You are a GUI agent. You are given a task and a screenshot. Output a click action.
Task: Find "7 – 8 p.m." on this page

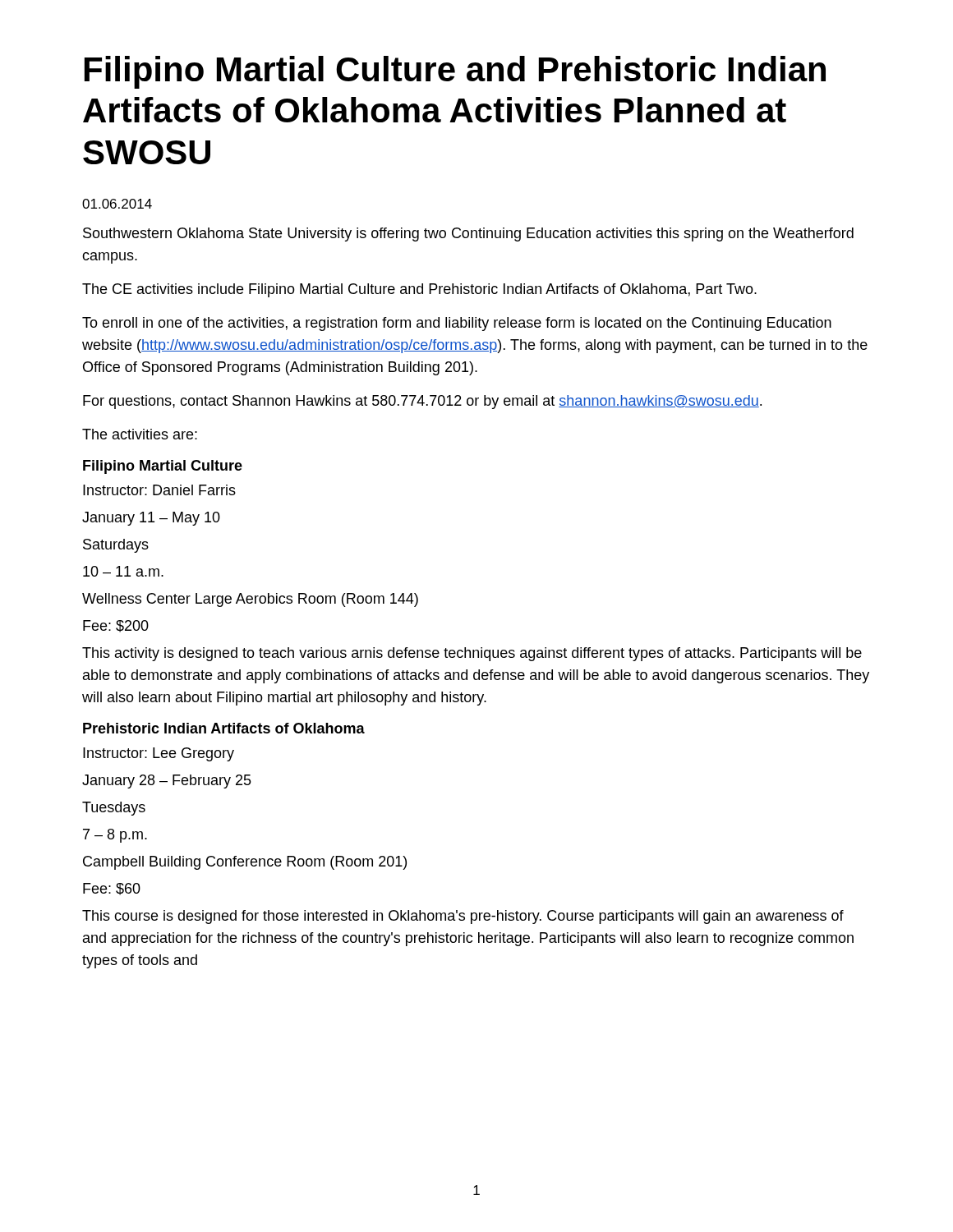coord(115,835)
